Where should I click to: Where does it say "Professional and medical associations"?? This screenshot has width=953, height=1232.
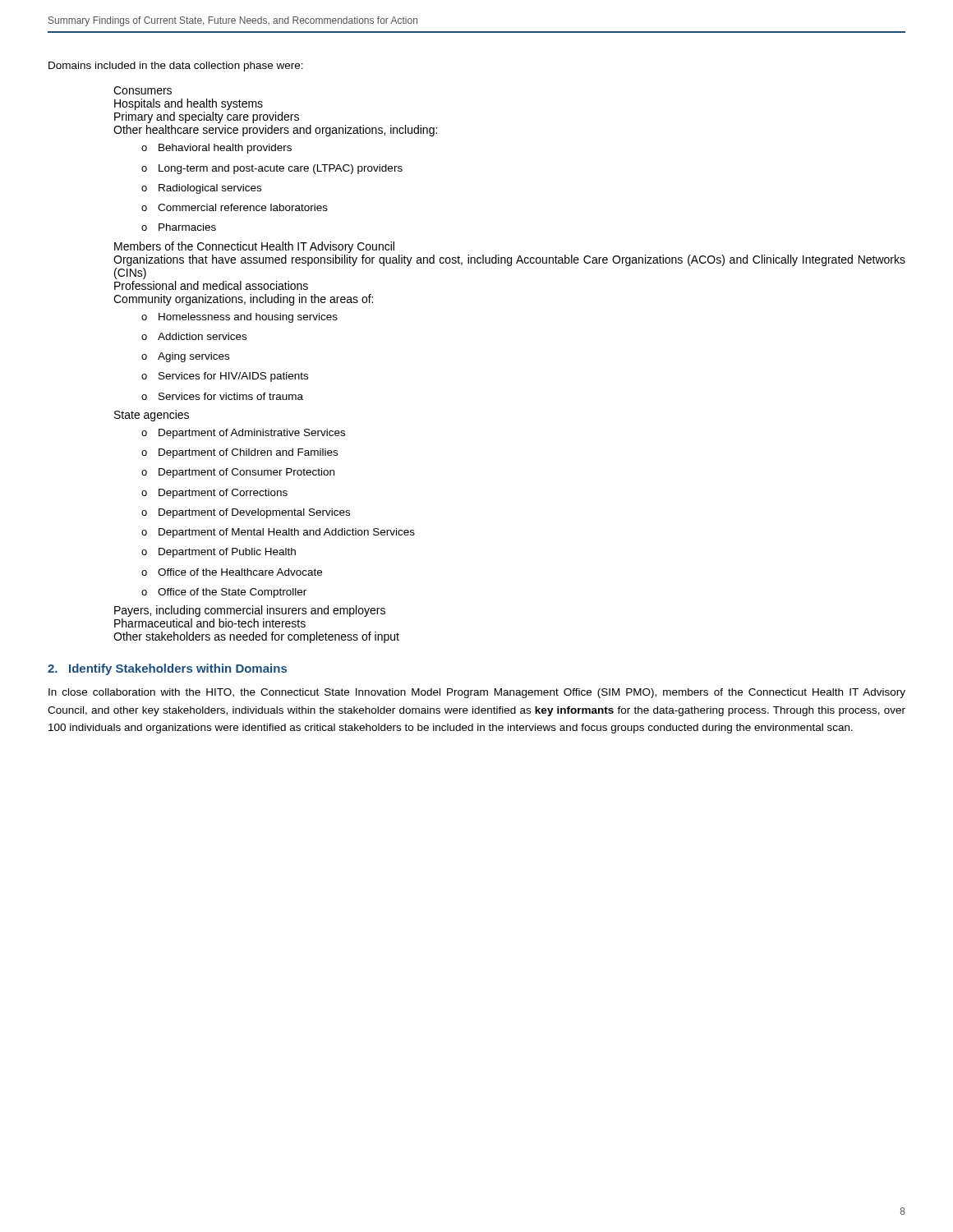click(x=211, y=285)
